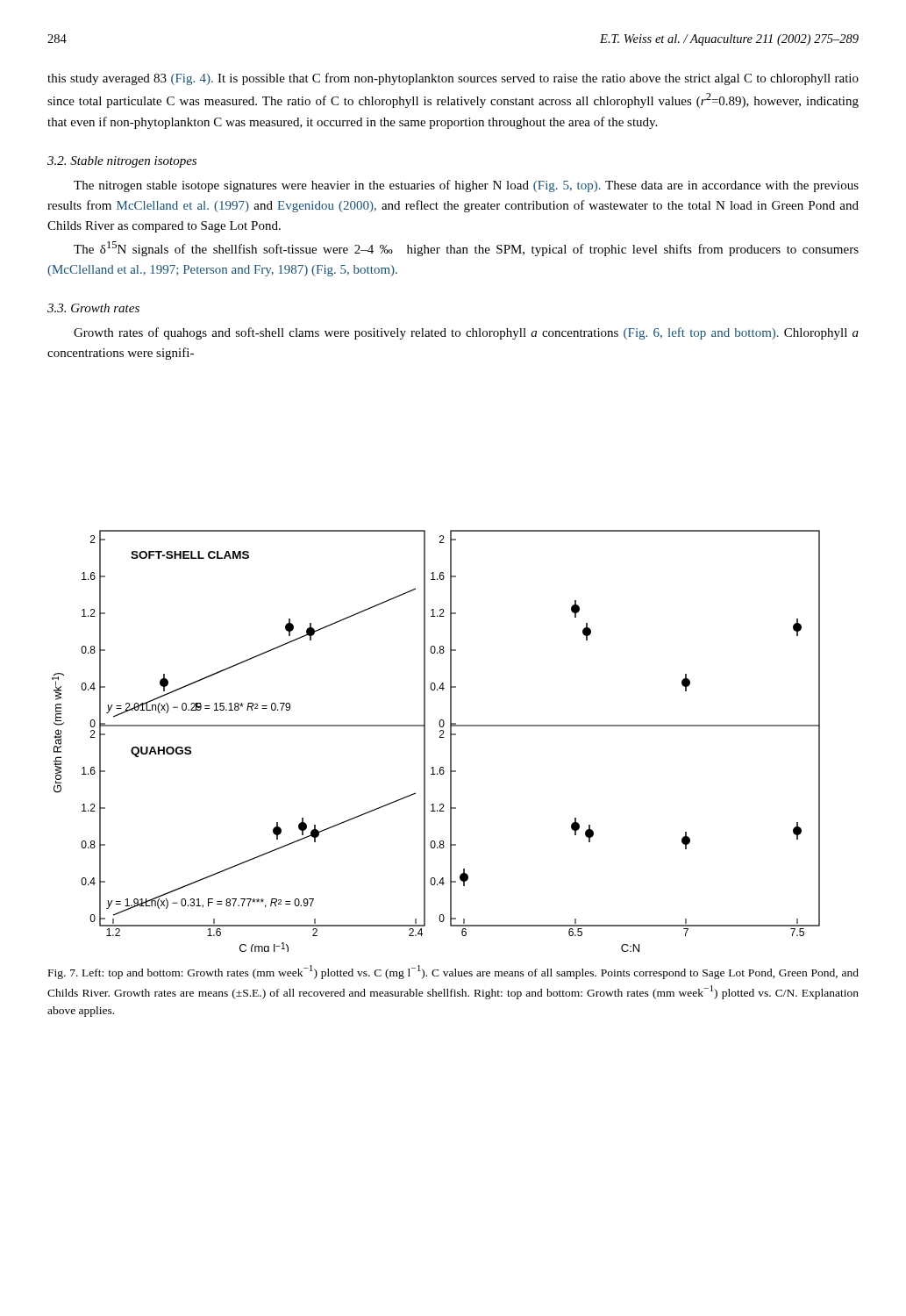906x1316 pixels.
Task: Point to the region starting "3.2. Stable nitrogen"
Action: pos(122,160)
